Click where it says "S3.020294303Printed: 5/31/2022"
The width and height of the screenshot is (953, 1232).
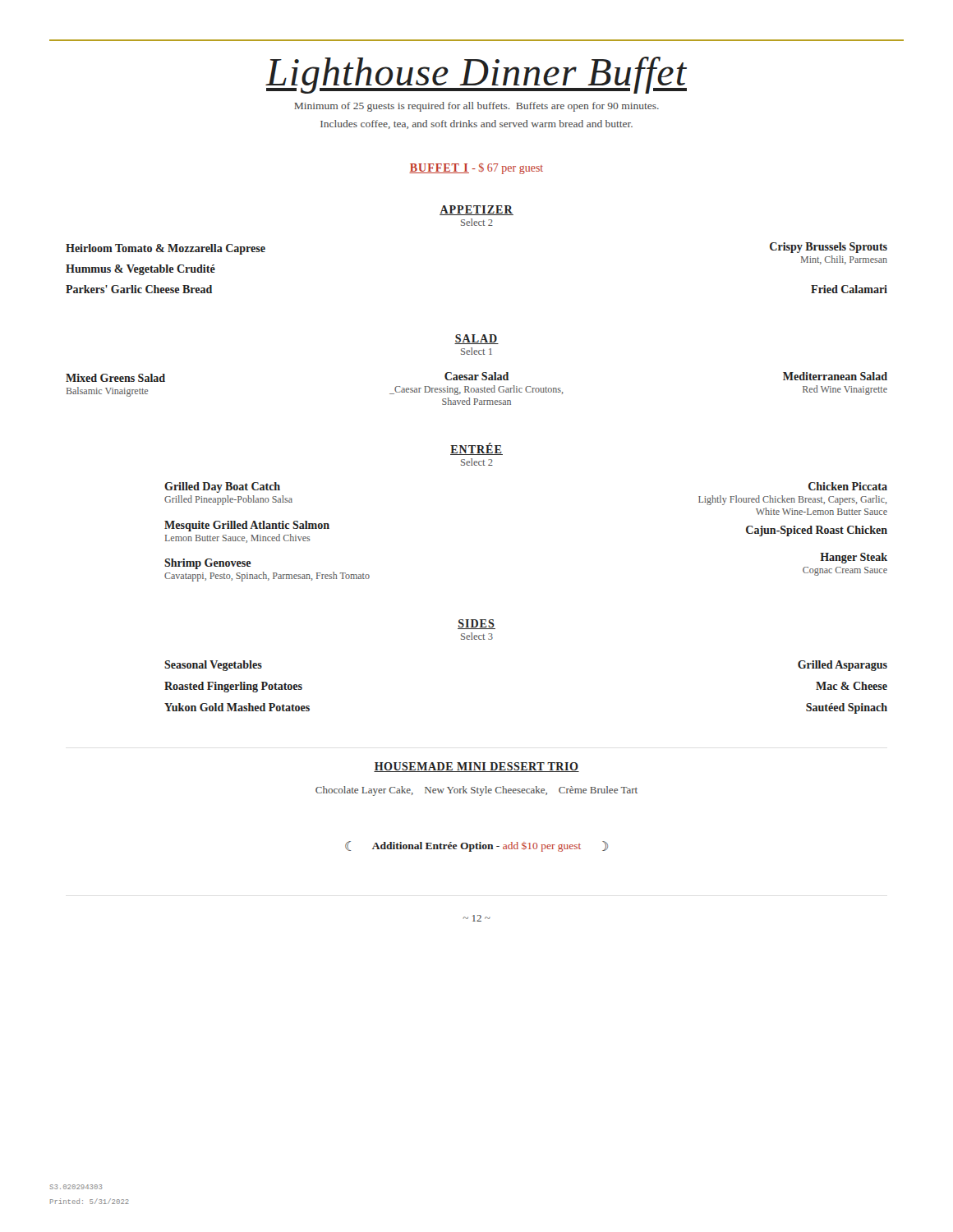tap(89, 1195)
